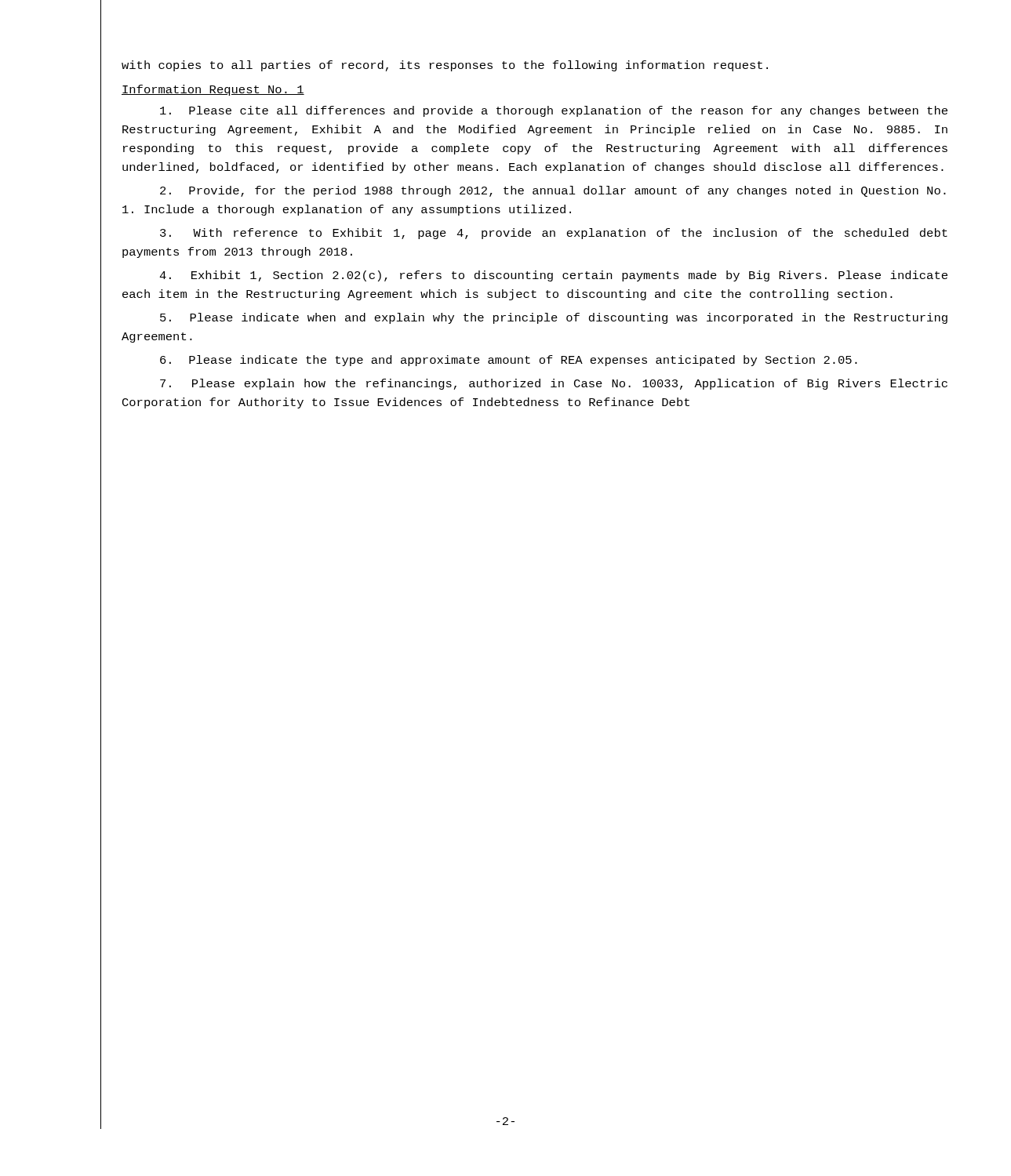Point to the text block starting "Please cite all differences and provide a thorough"
The height and width of the screenshot is (1176, 1011).
click(535, 140)
